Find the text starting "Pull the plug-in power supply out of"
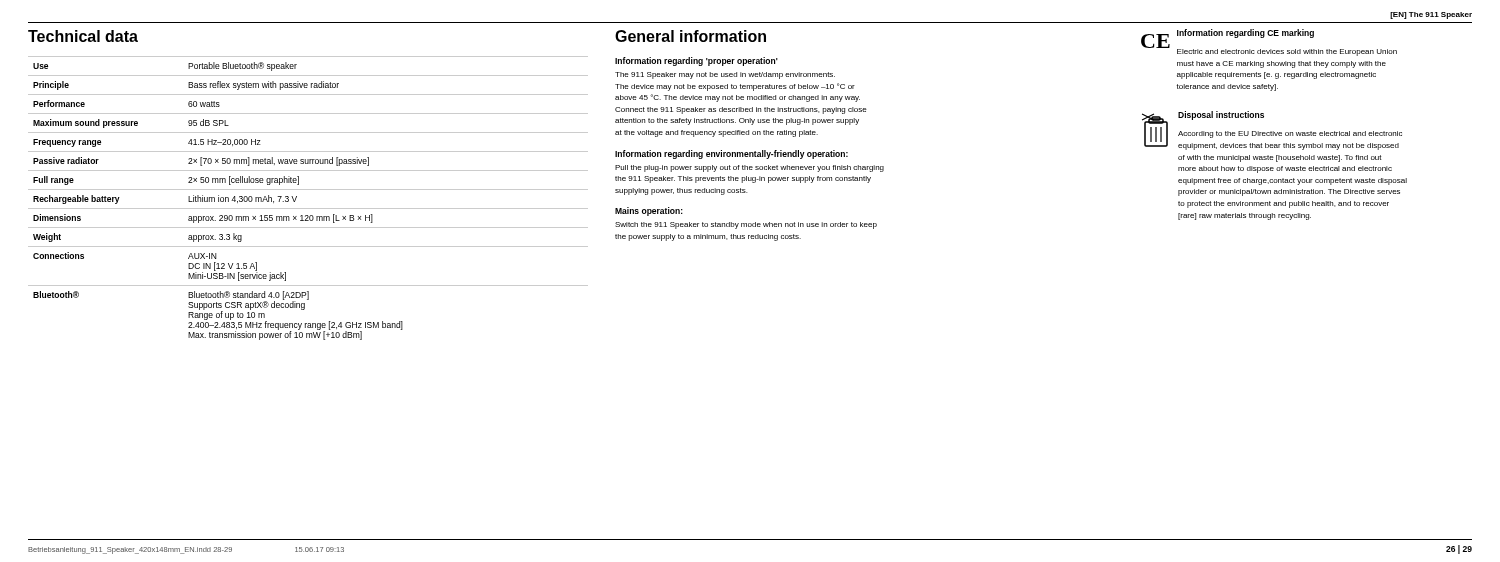 (865, 179)
